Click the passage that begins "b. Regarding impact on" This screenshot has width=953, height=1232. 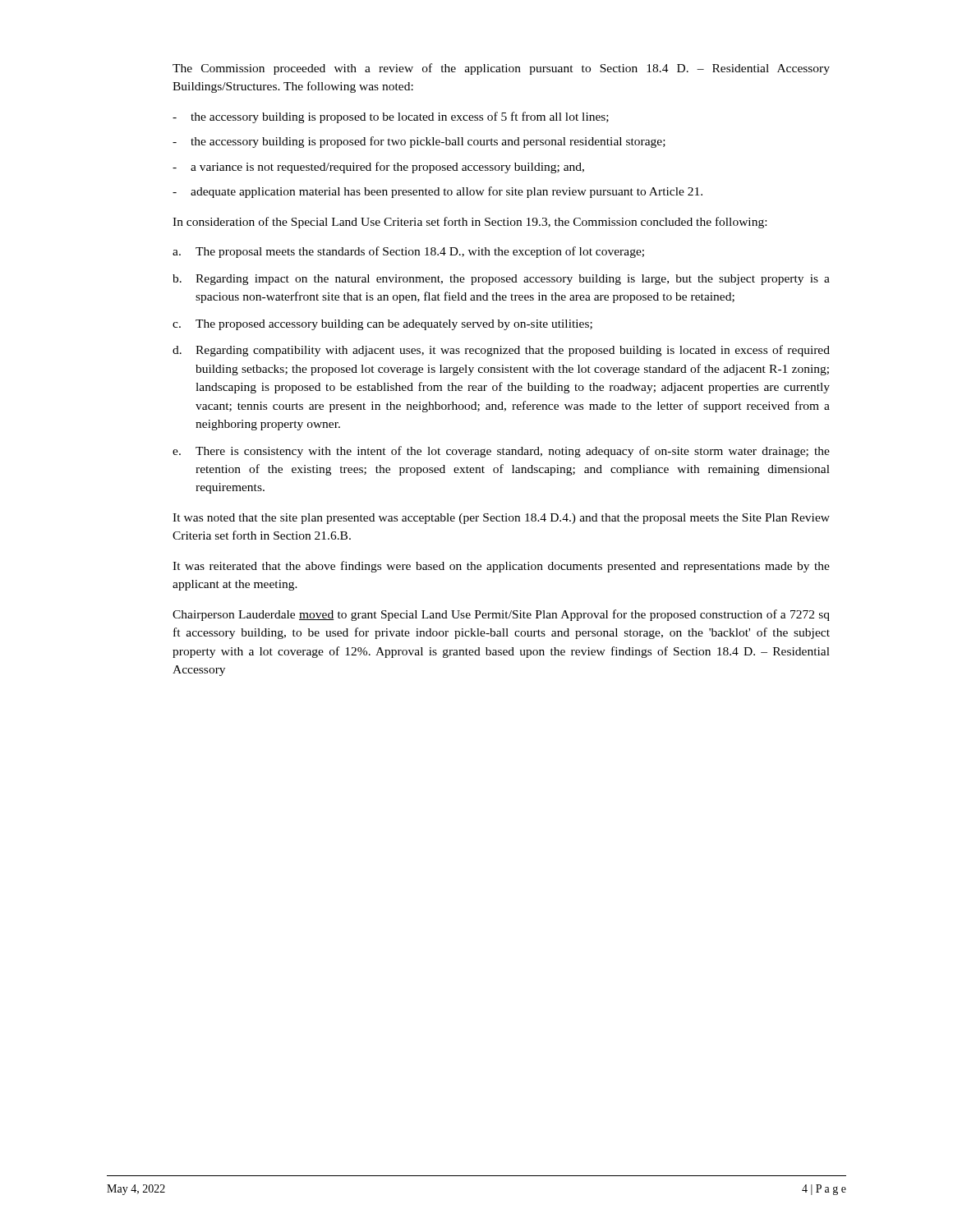click(501, 288)
